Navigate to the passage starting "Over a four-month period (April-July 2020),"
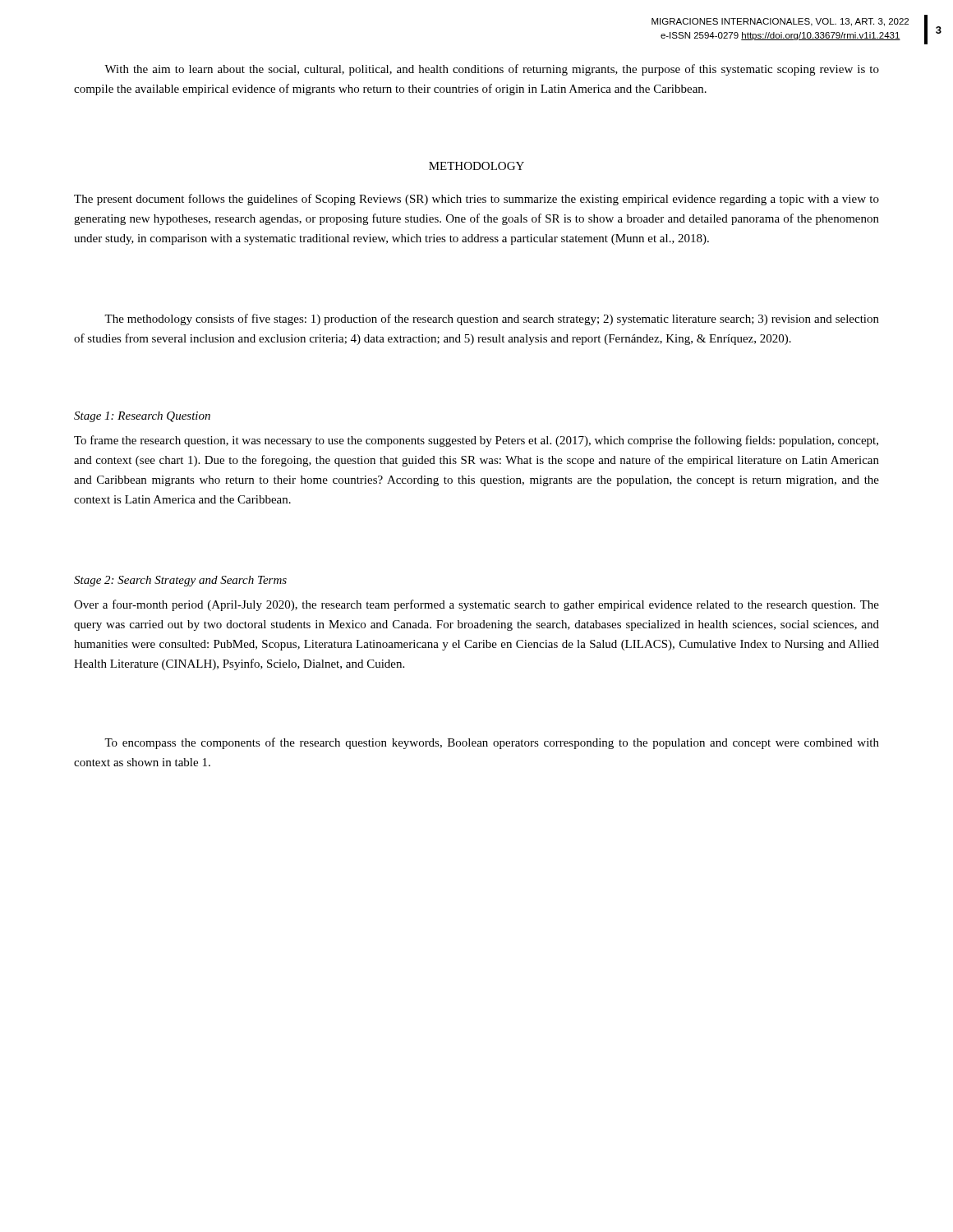This screenshot has width=953, height=1232. pyautogui.click(x=476, y=634)
